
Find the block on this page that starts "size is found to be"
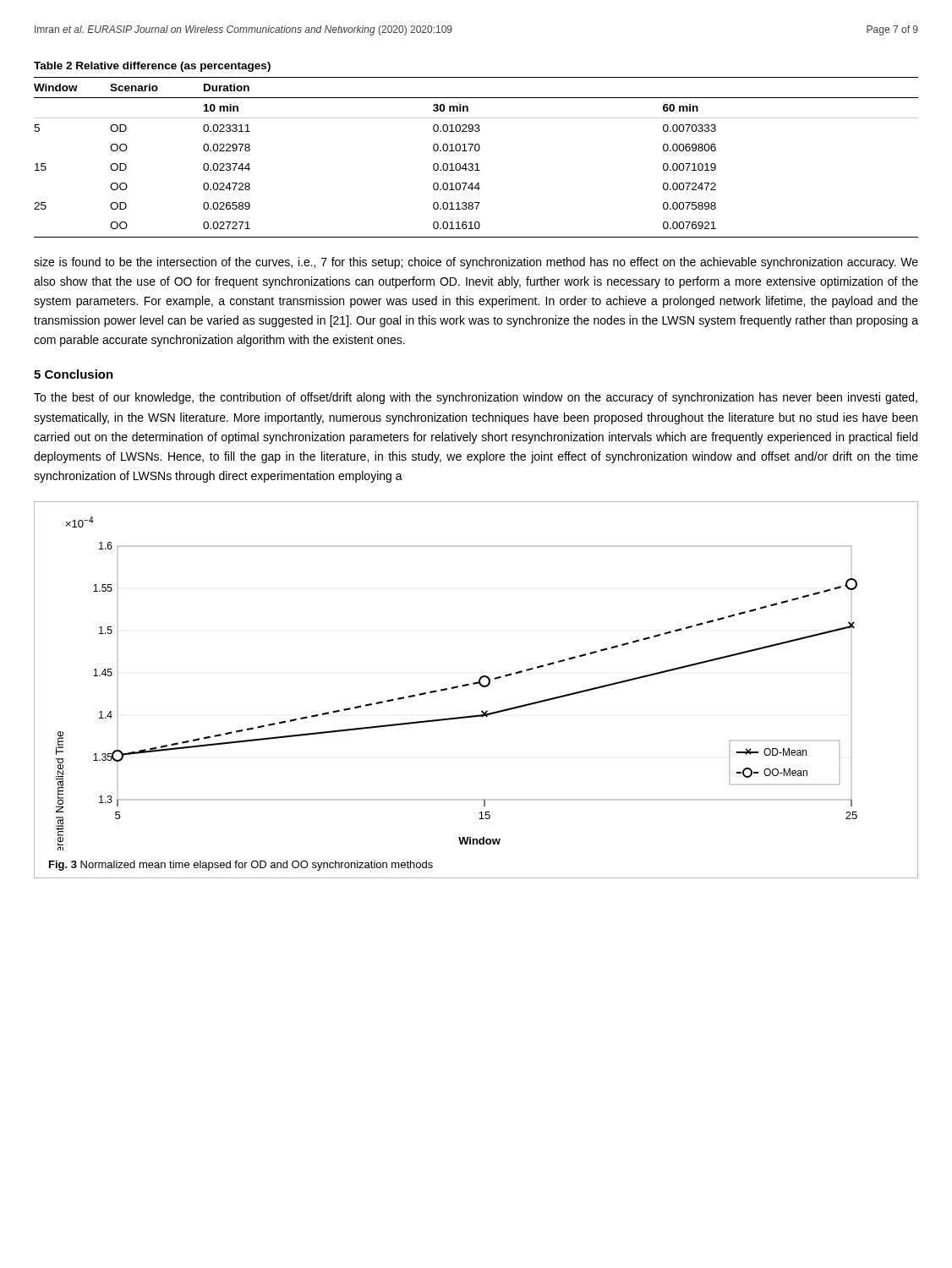click(x=476, y=301)
